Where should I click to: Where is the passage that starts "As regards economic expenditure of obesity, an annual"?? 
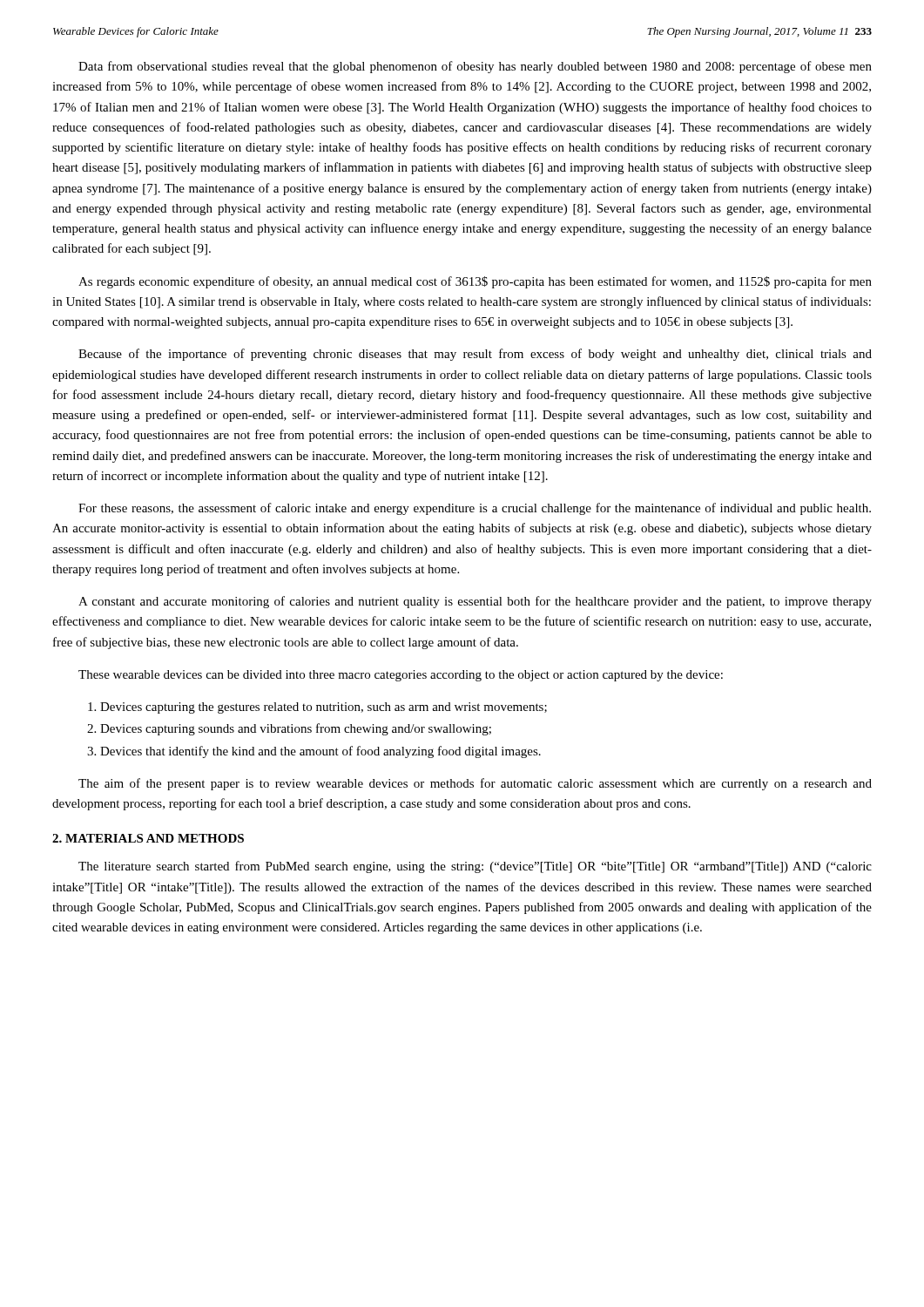pyautogui.click(x=462, y=302)
